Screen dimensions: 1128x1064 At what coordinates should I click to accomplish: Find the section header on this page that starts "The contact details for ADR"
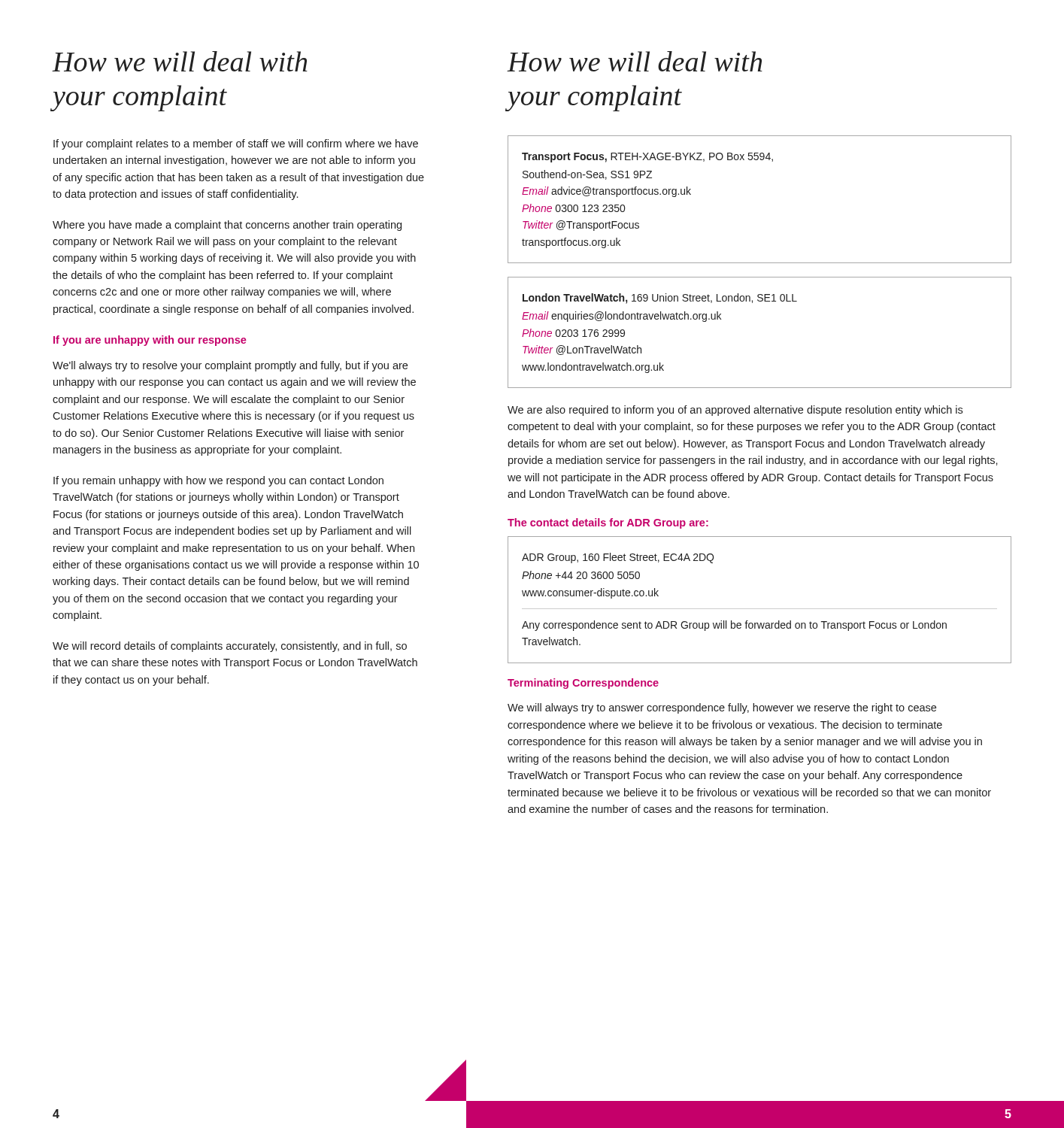click(x=608, y=523)
